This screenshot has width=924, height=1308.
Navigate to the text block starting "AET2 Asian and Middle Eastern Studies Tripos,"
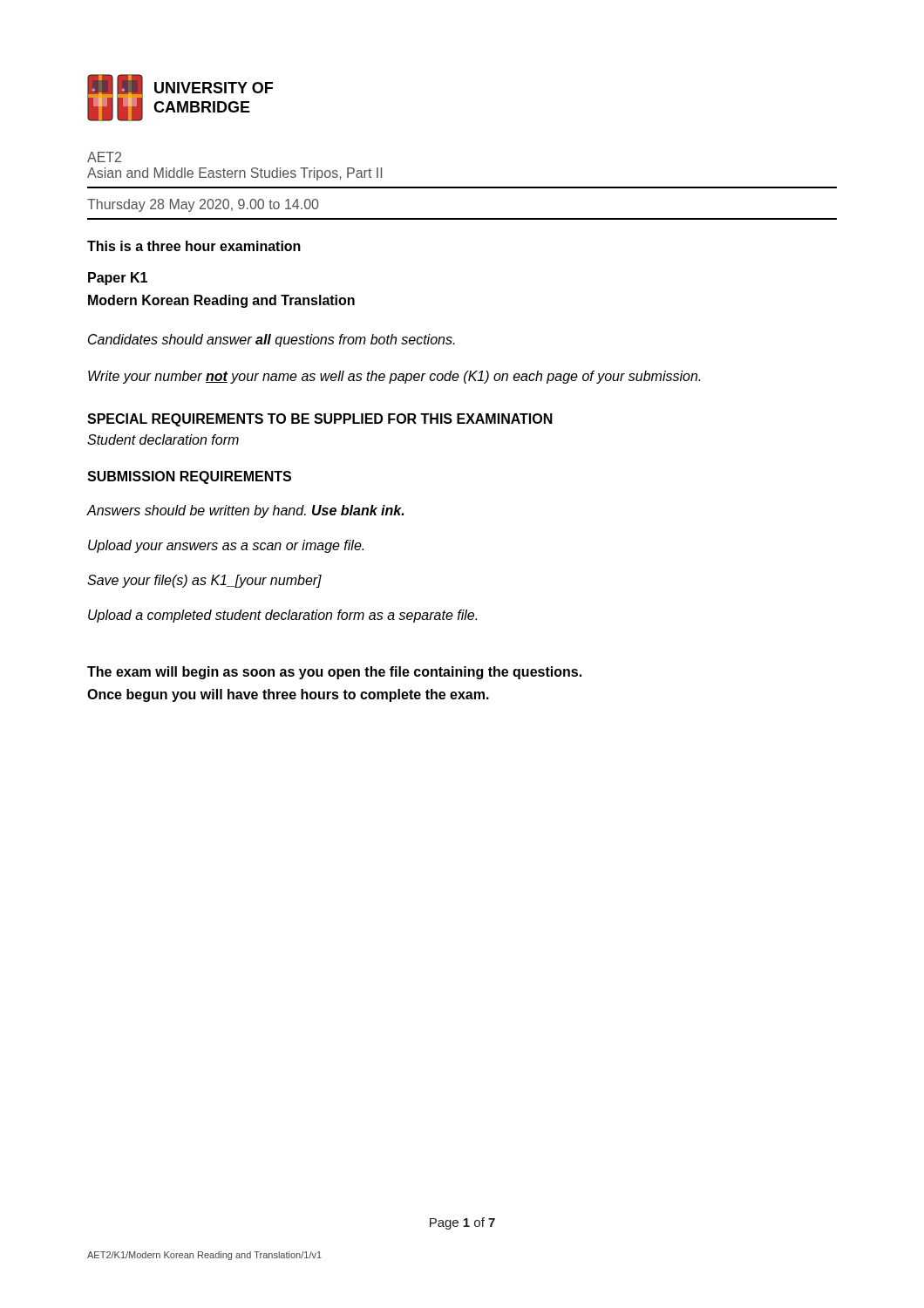point(104,157)
